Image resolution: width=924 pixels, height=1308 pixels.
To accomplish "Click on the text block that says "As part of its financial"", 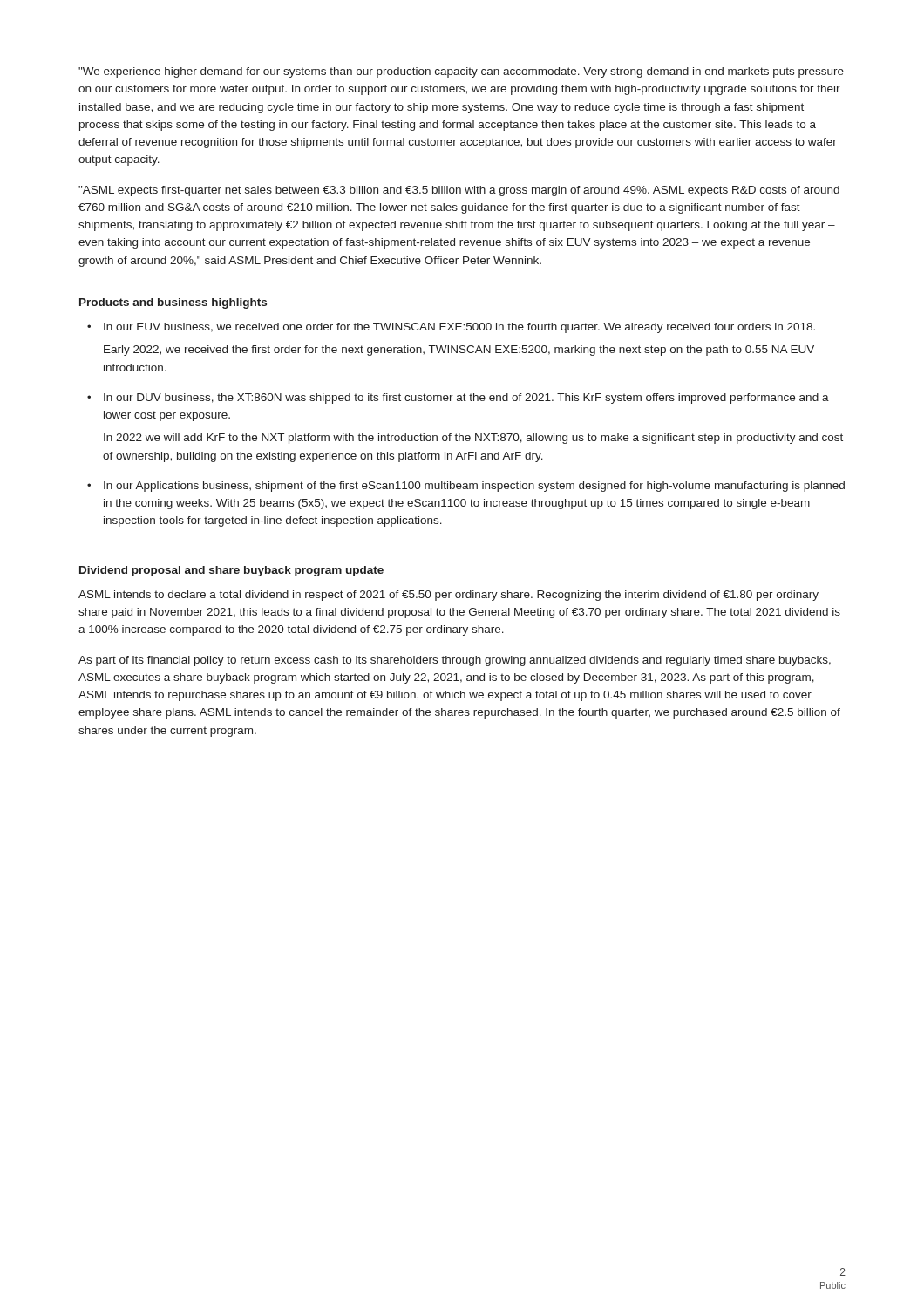I will (462, 695).
